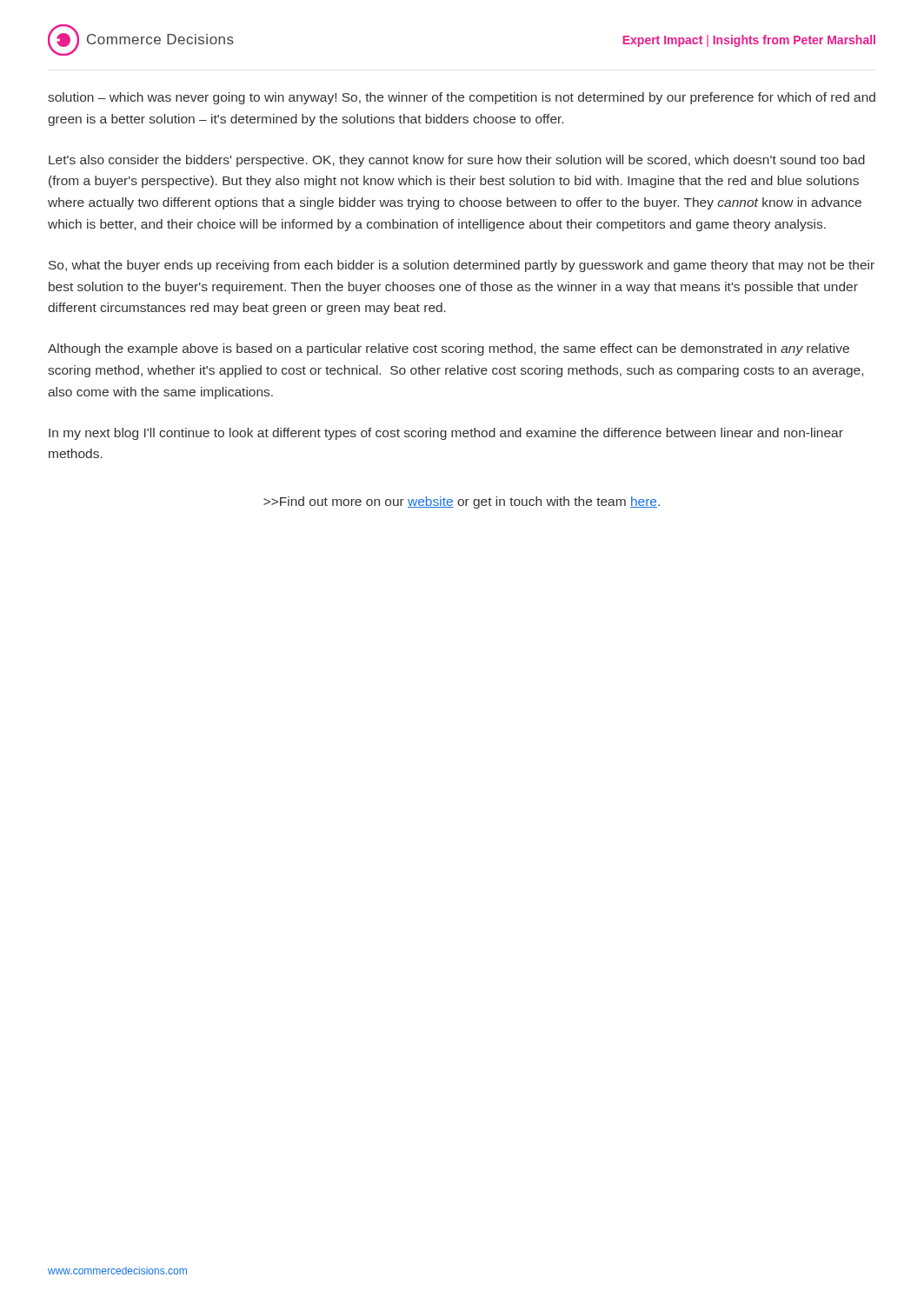Viewport: 924px width, 1304px height.
Task: Select the element starting "solution – which was never going"
Action: [x=462, y=108]
